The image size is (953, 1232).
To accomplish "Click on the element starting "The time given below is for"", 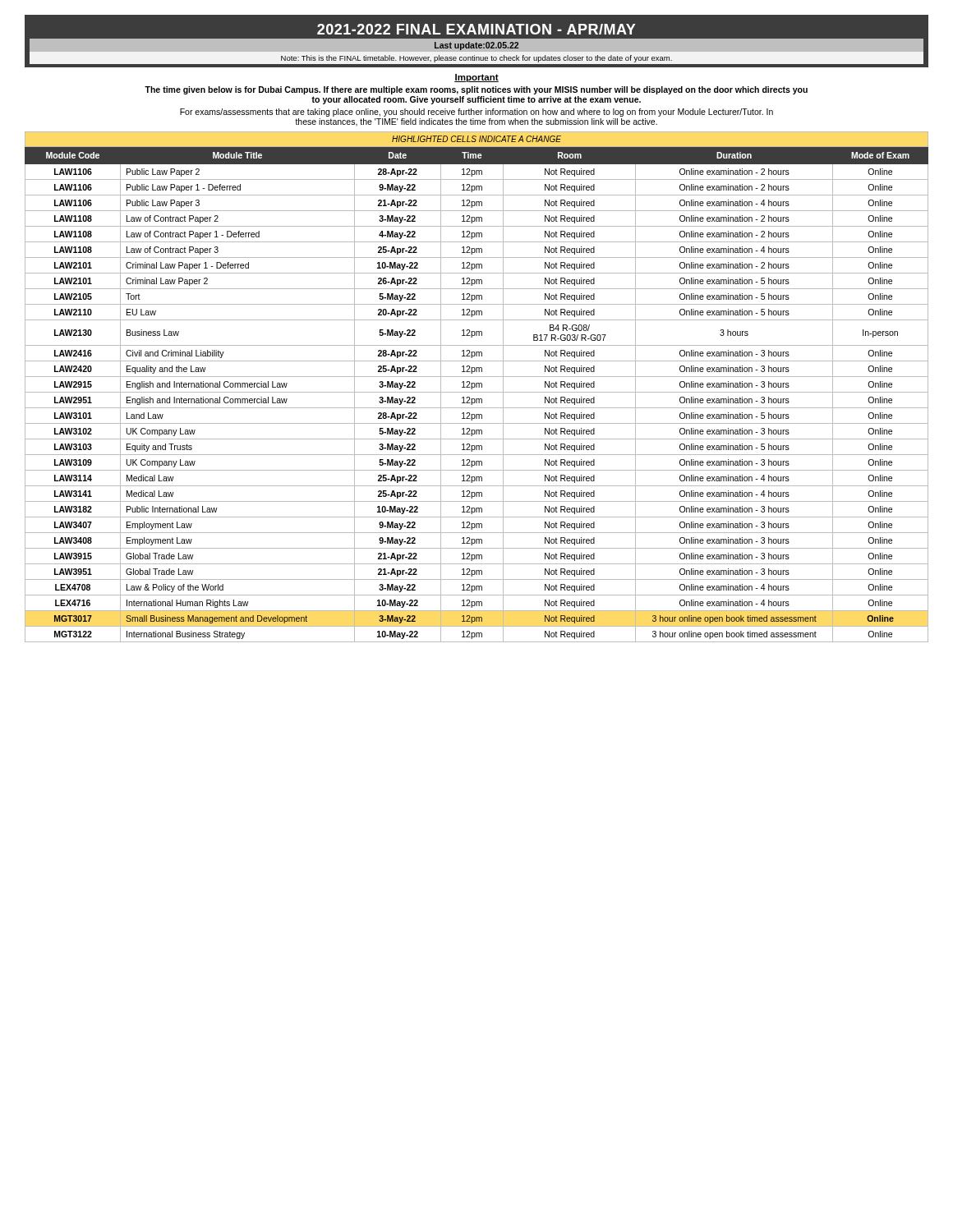I will [x=476, y=94].
